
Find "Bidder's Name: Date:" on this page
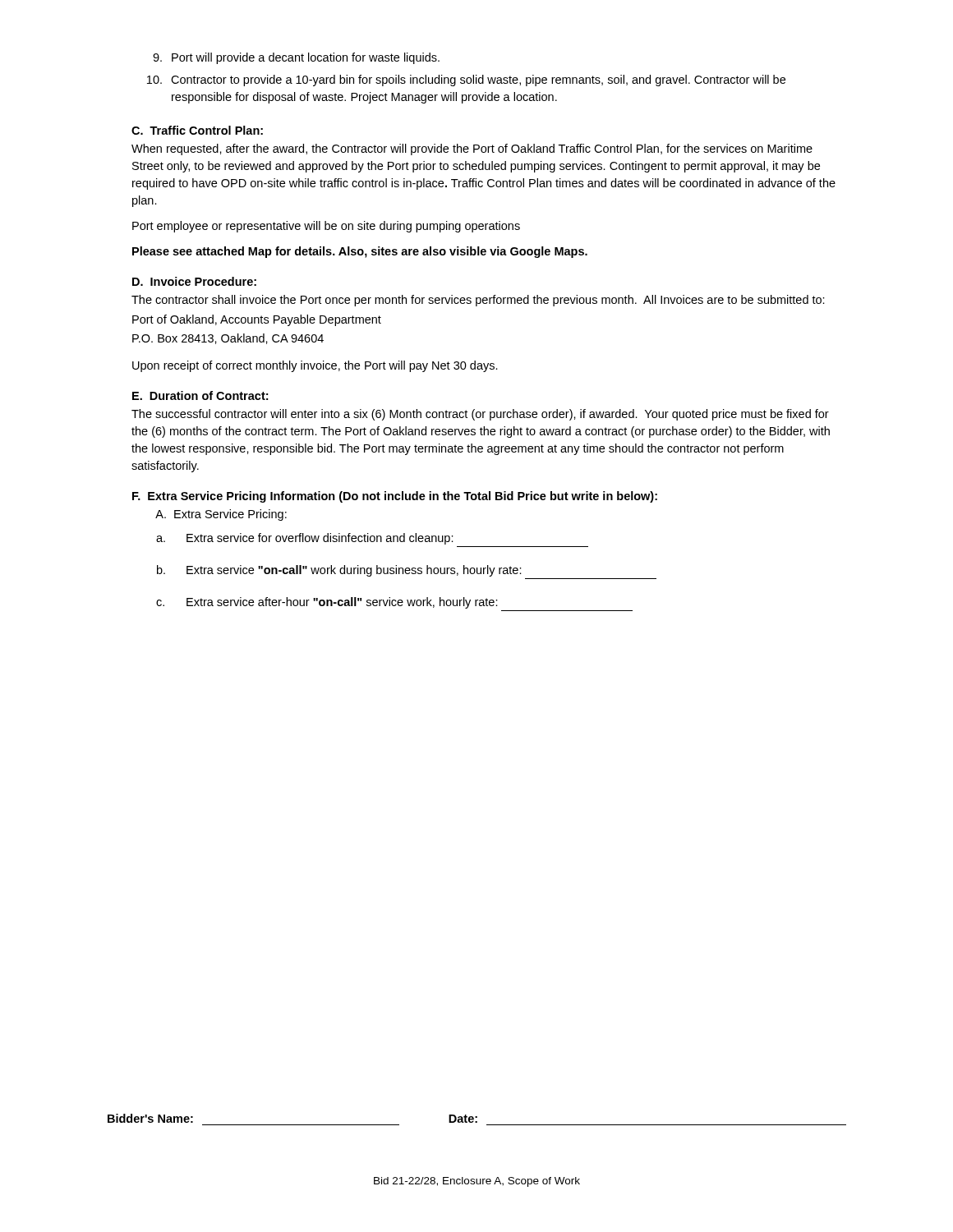476,1118
